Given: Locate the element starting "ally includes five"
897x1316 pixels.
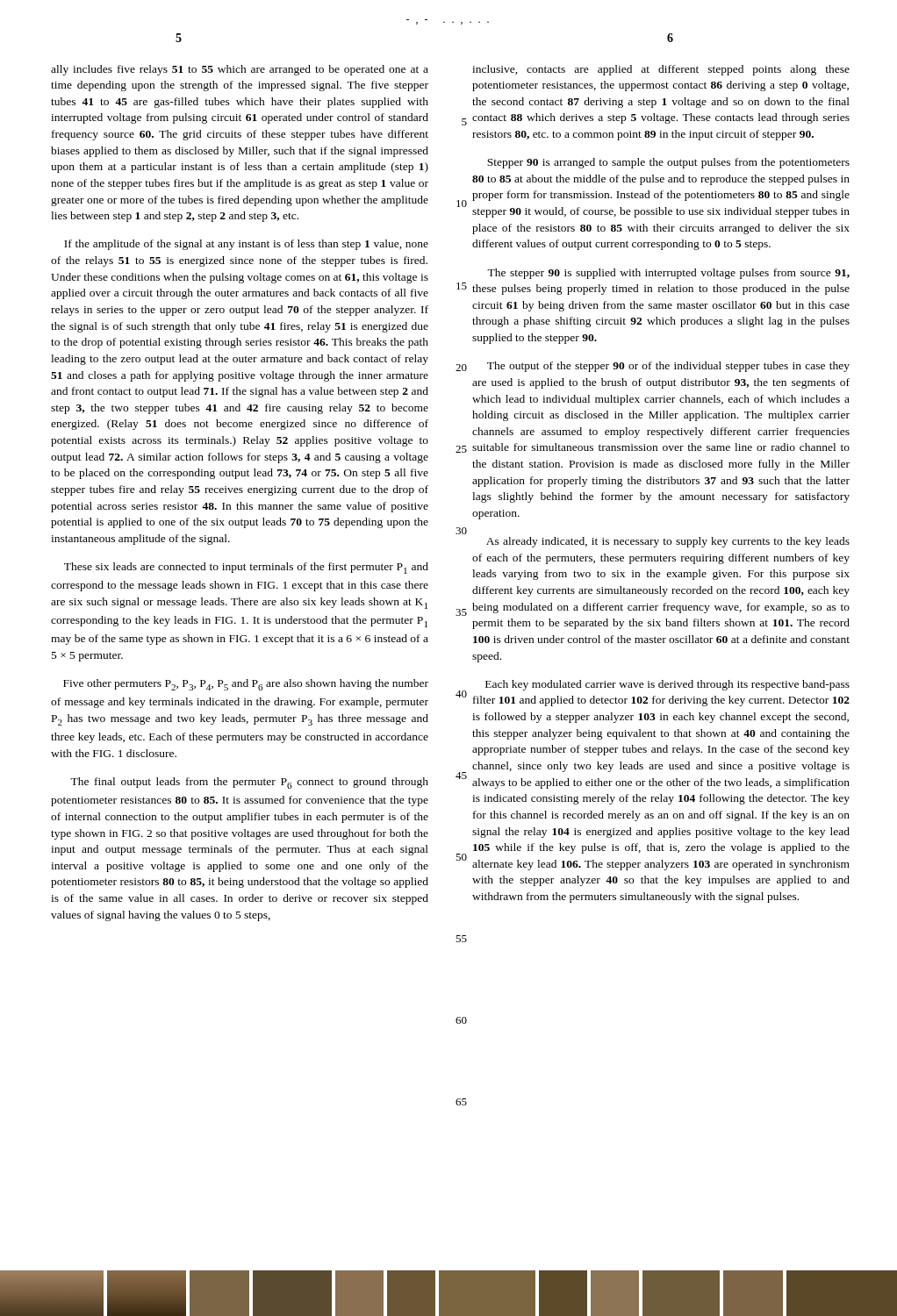Looking at the screenshot, I should 240,492.
